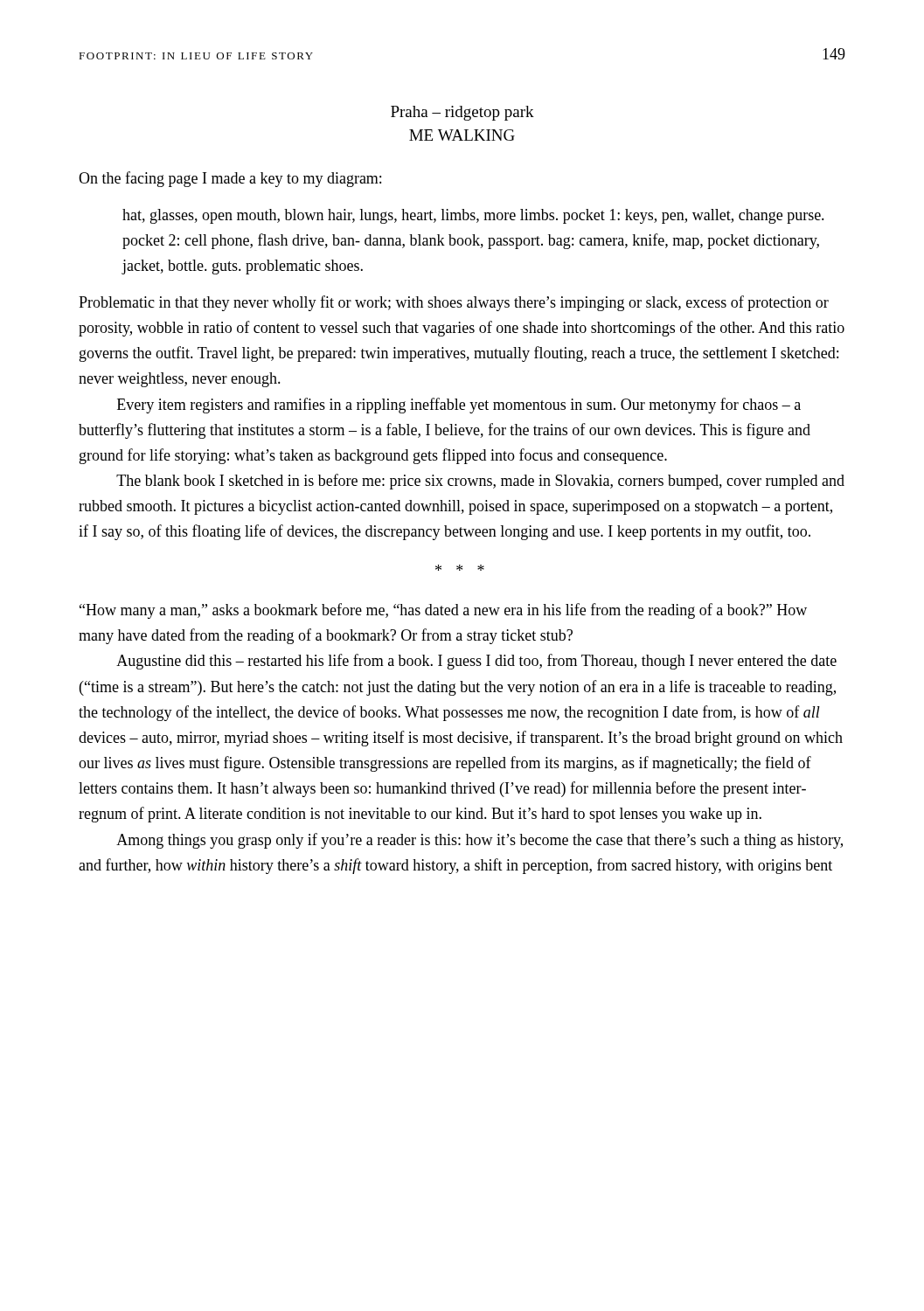924x1311 pixels.
Task: Click on the text block with the text "“How many a man,” asks a bookmark"
Action: click(443, 623)
